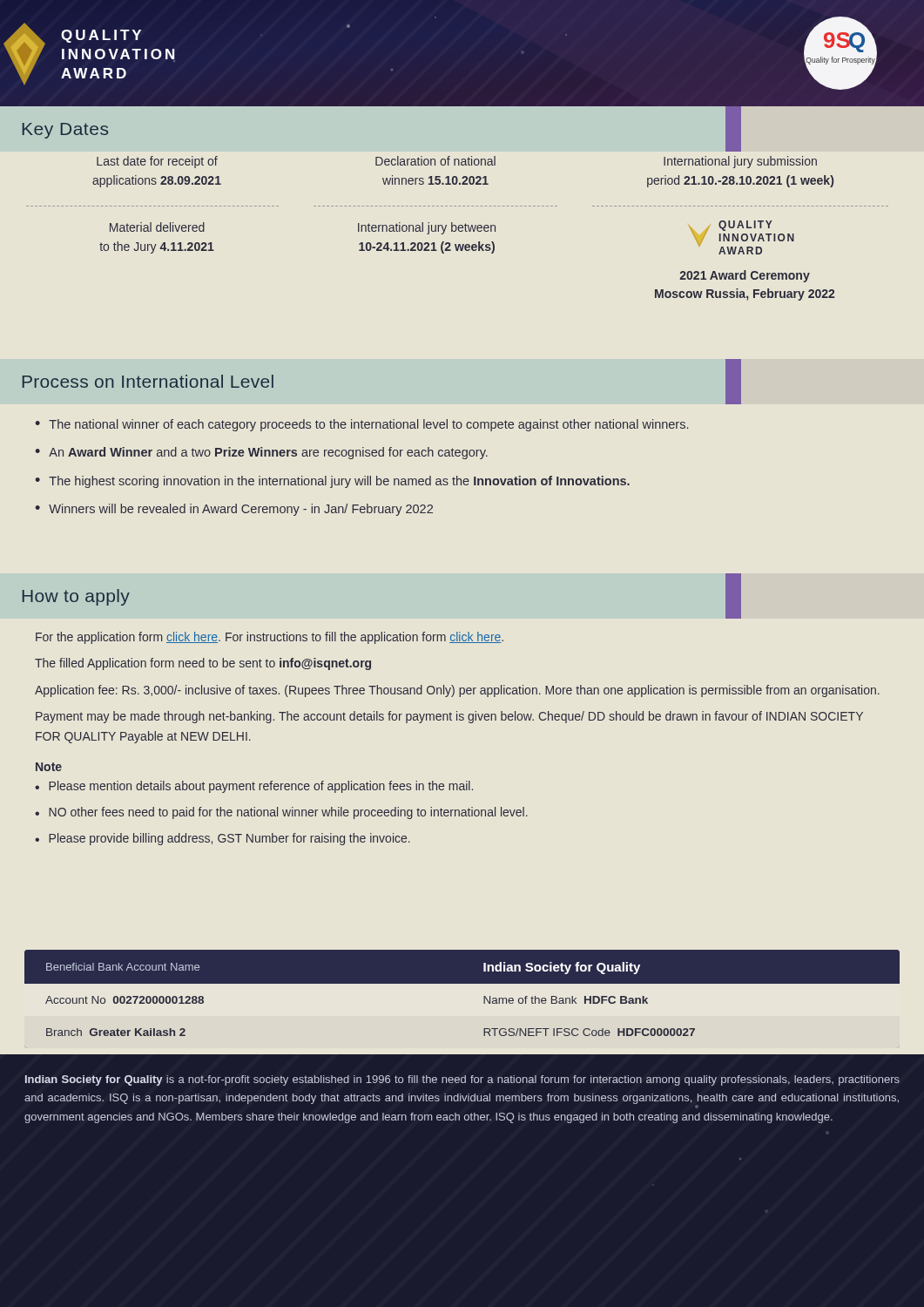Navigate to the passage starting "Payment may be made through net-banking. The account"
Viewport: 924px width, 1307px height.
(x=449, y=726)
